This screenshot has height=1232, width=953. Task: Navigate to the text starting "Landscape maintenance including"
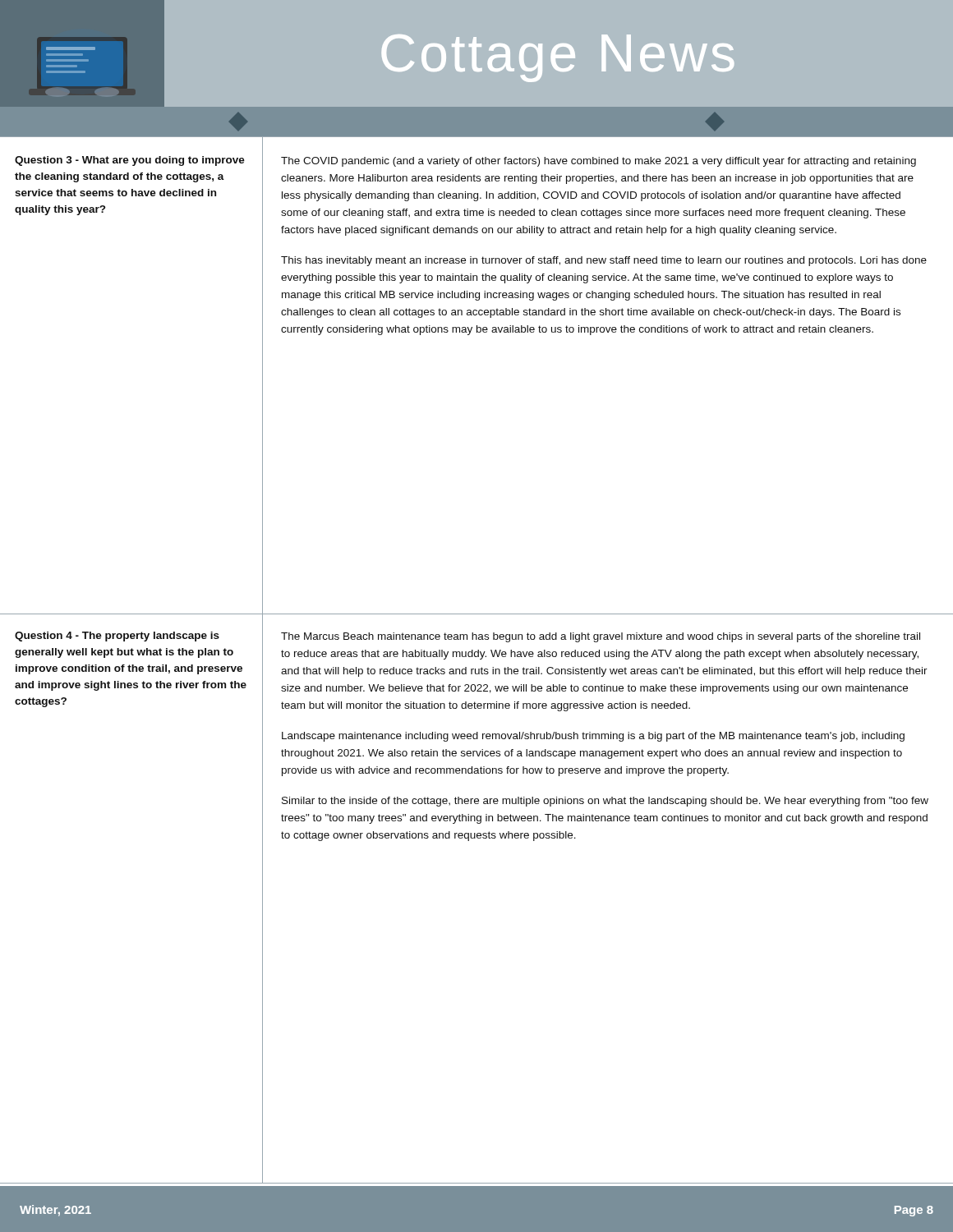[593, 753]
